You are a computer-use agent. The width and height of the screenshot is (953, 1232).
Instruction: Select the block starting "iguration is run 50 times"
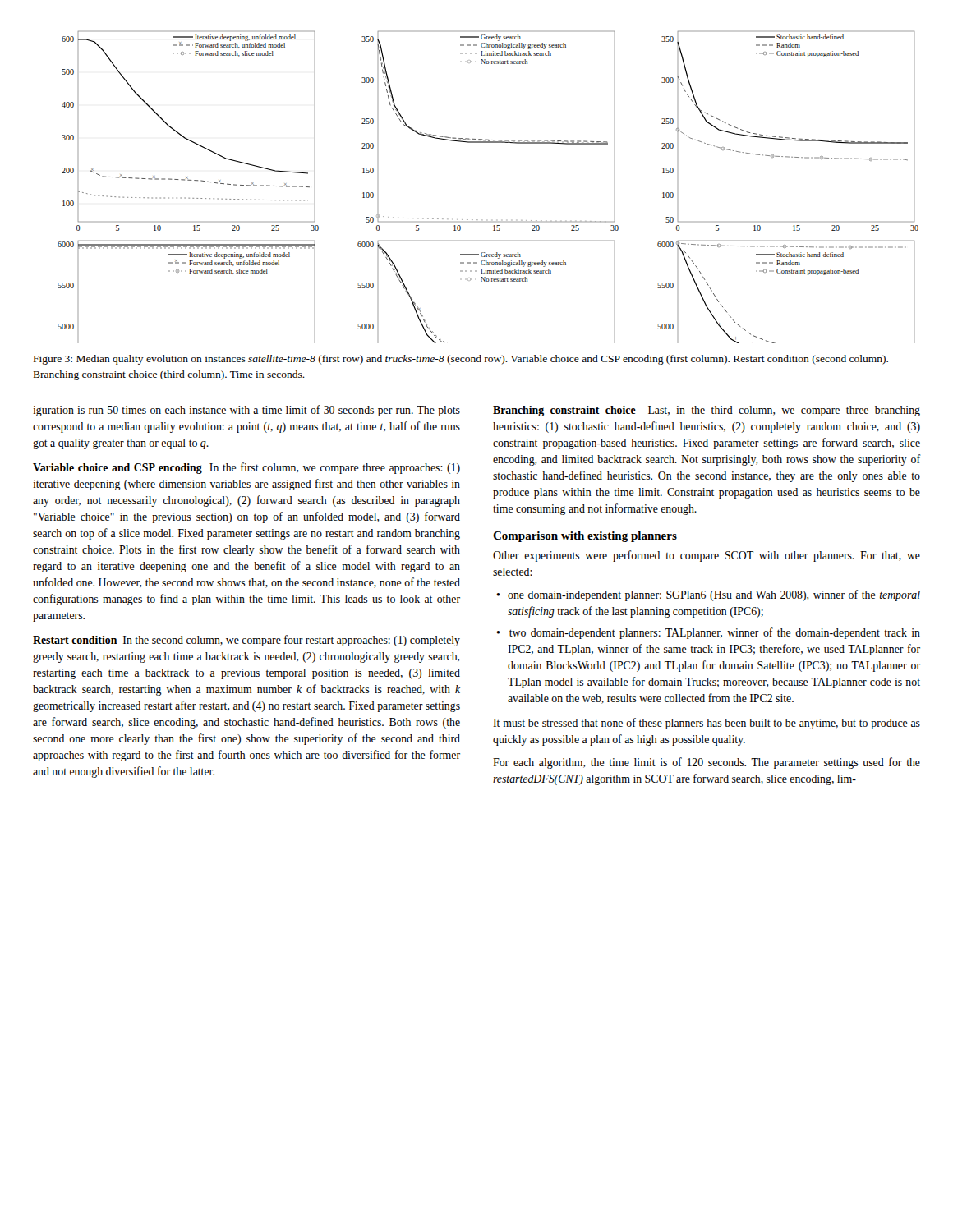click(x=246, y=427)
